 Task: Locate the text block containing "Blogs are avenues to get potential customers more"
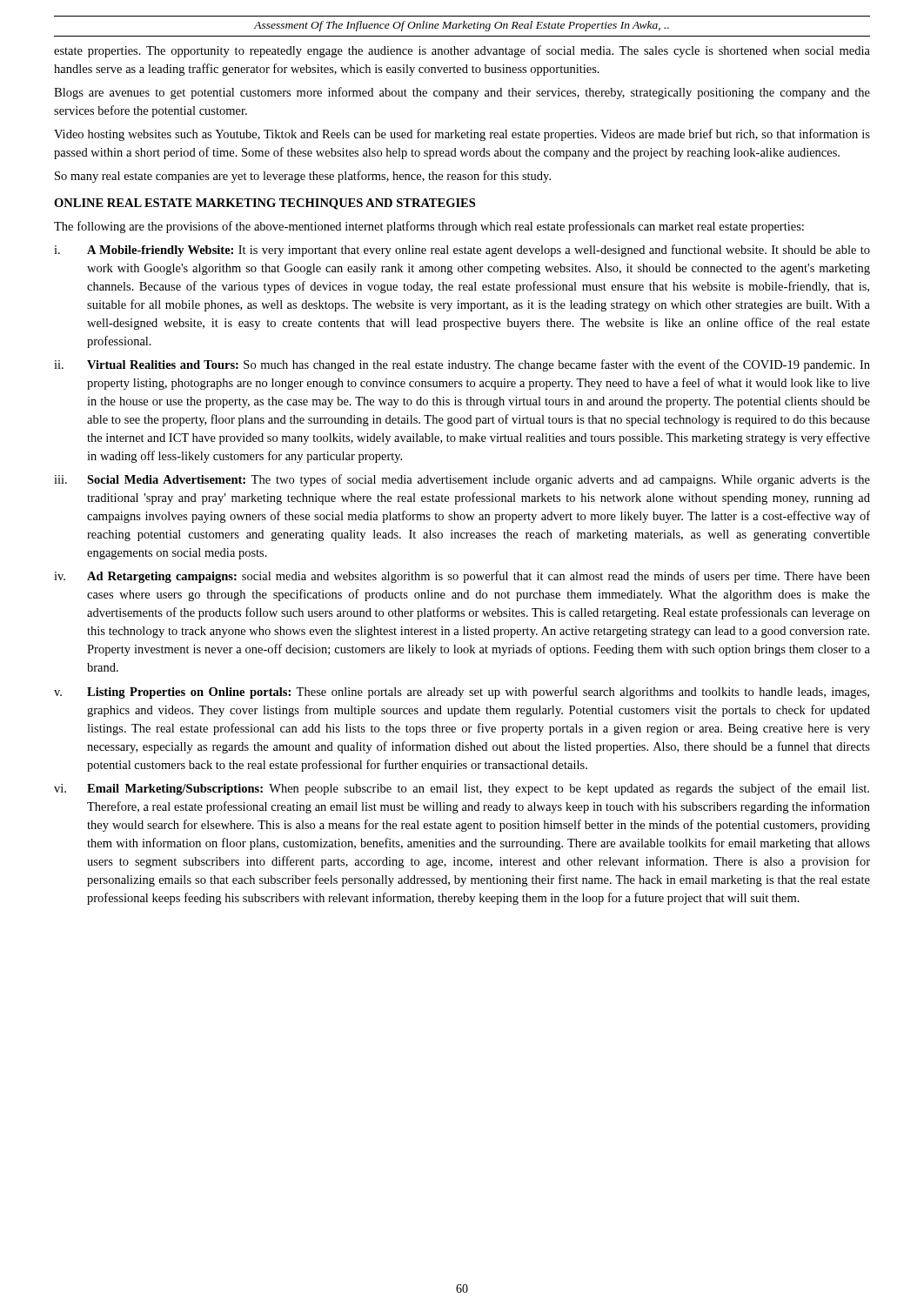462,102
